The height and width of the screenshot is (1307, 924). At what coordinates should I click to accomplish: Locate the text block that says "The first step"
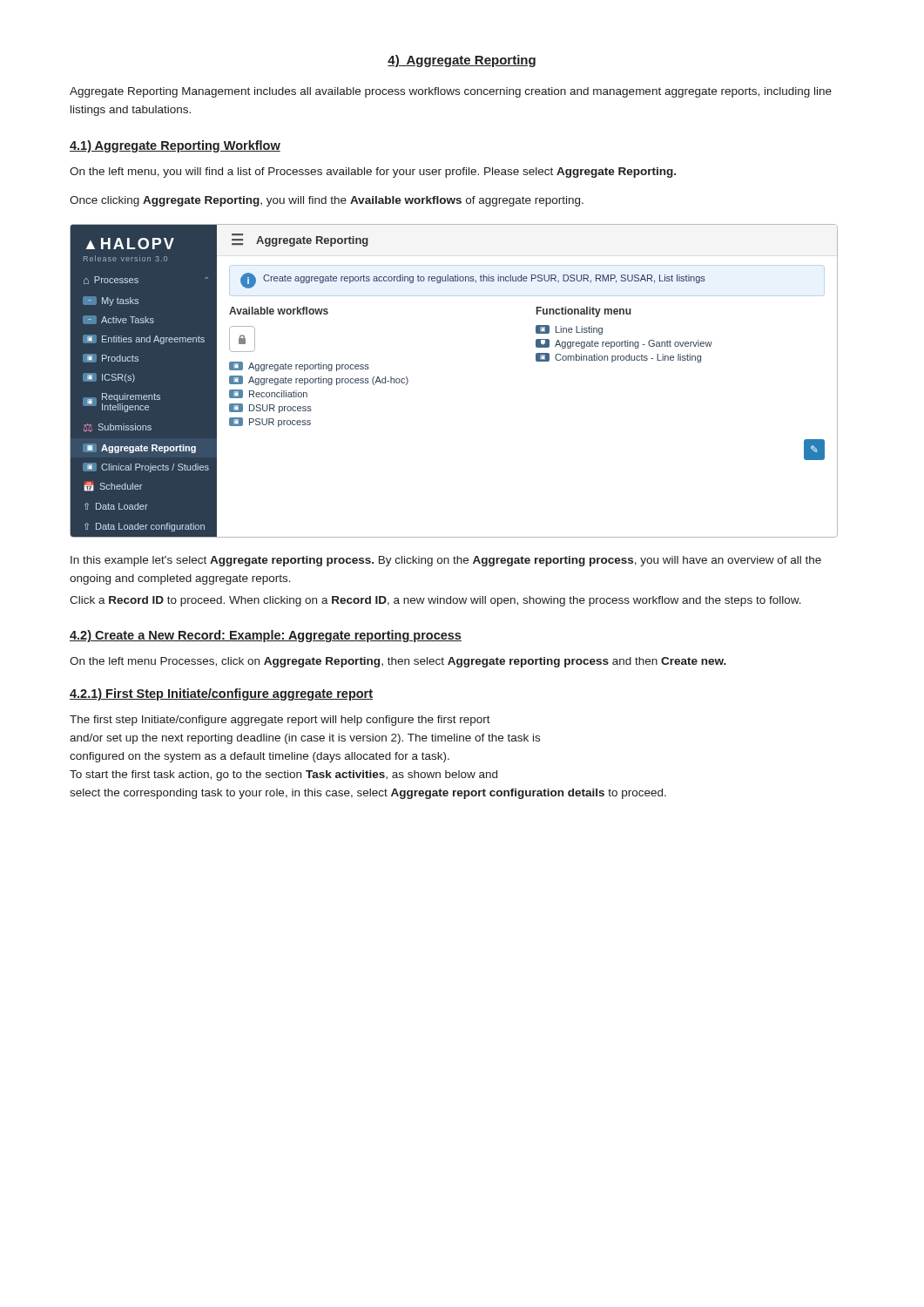(x=368, y=756)
